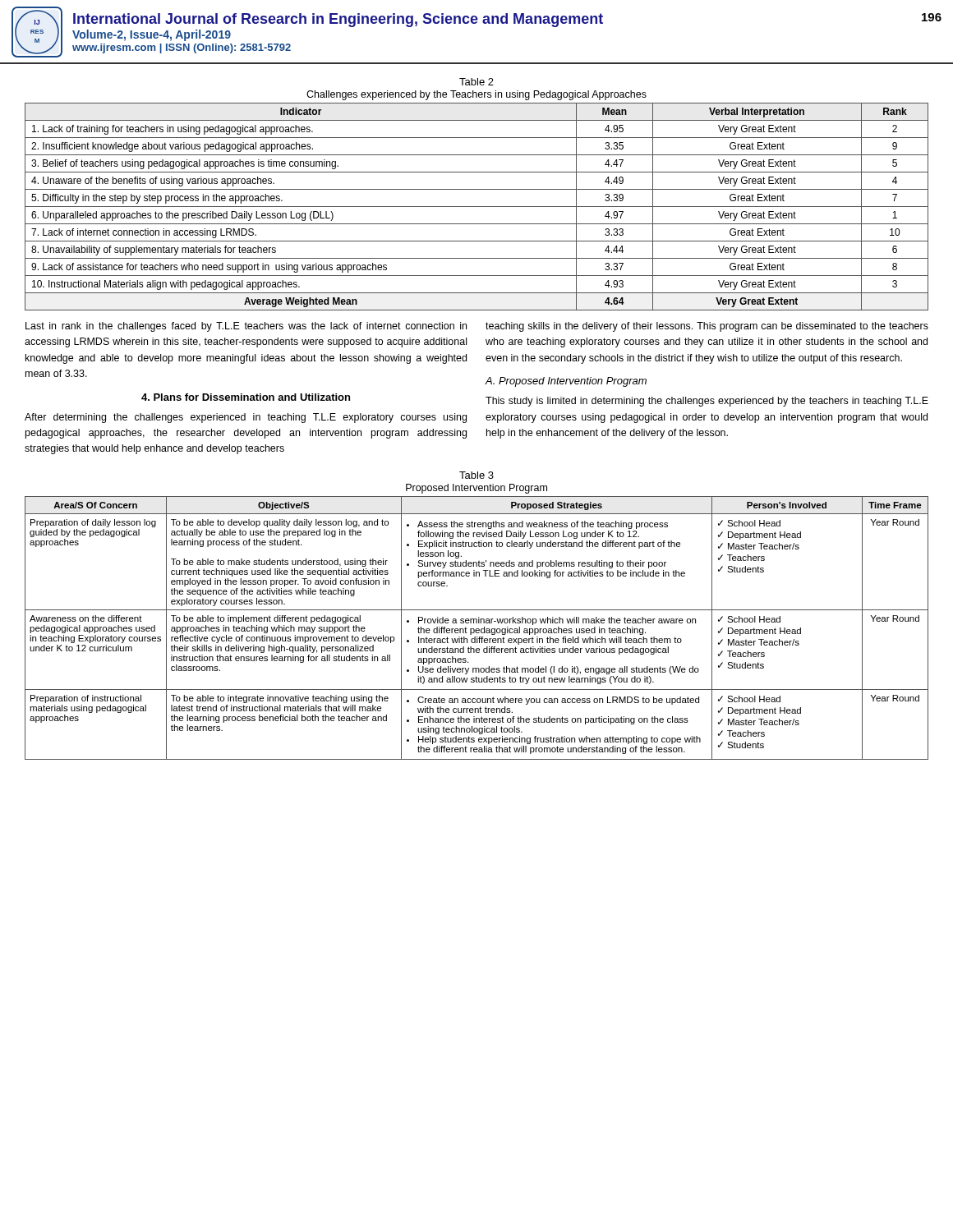Locate the table with the text "Awareness on the different pedagogical"
953x1232 pixels.
[476, 628]
